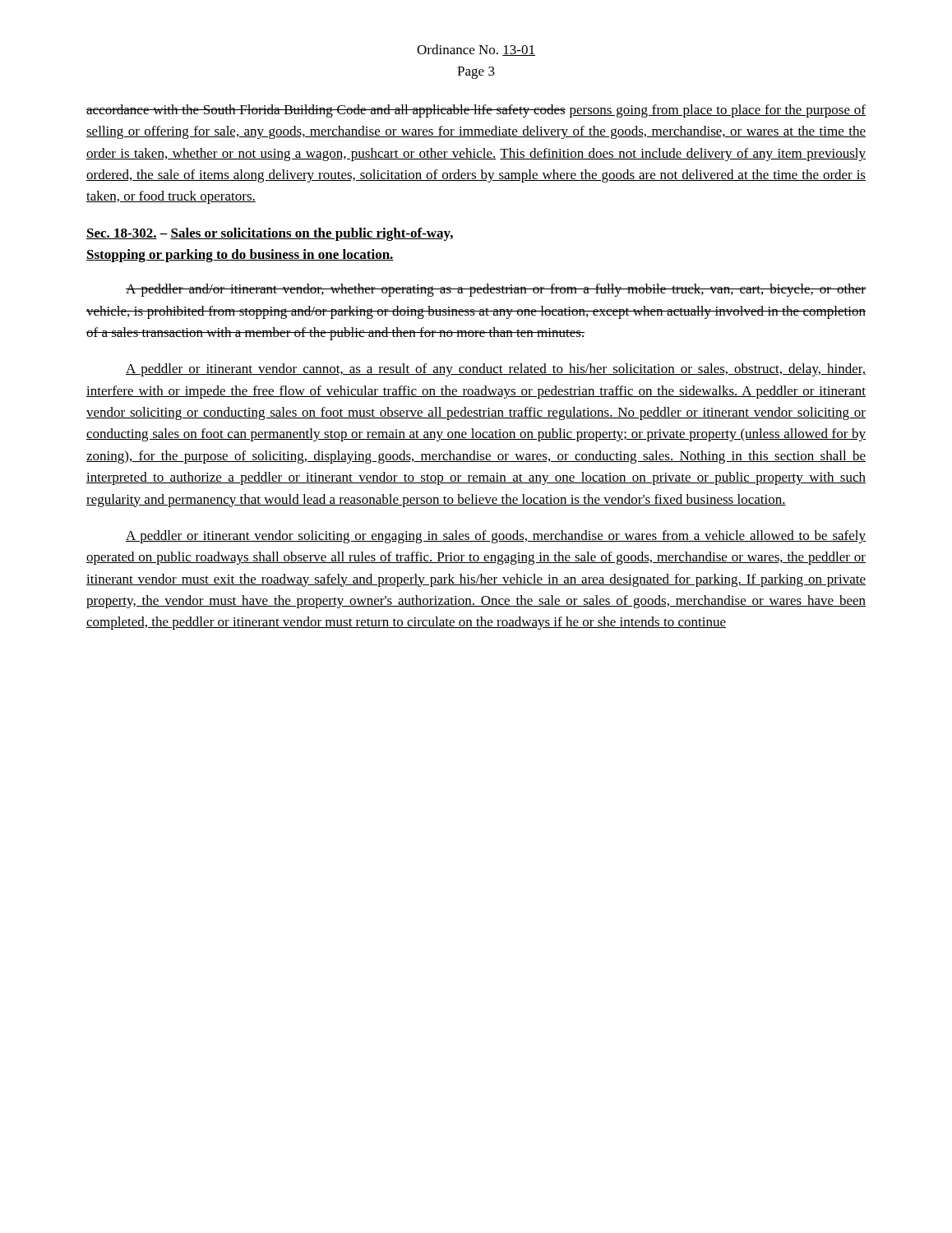Point to the region starting "Sec. 18-302. –"
The height and width of the screenshot is (1233, 952).
[270, 244]
